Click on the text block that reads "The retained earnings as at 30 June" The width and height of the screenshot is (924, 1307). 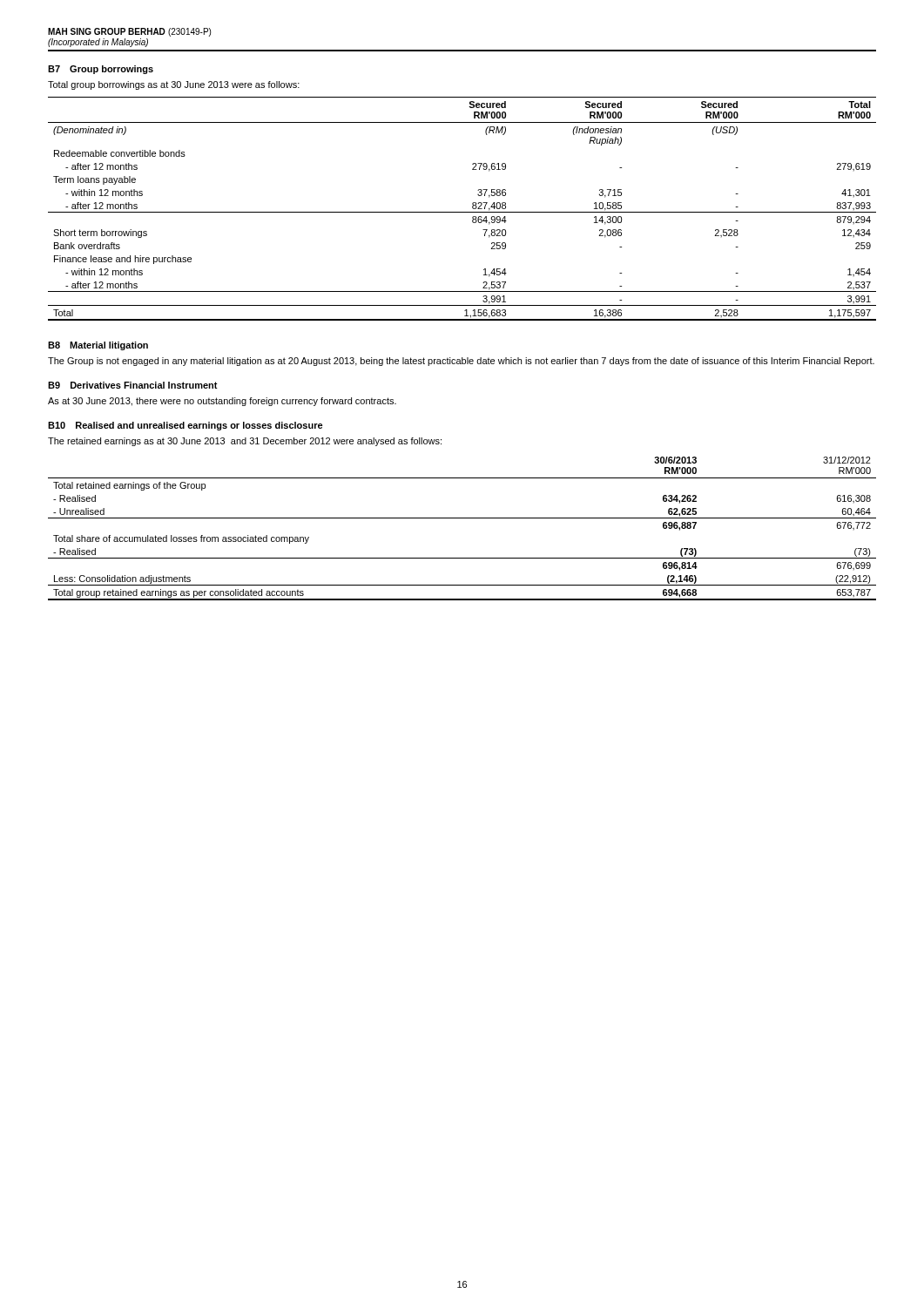[245, 441]
